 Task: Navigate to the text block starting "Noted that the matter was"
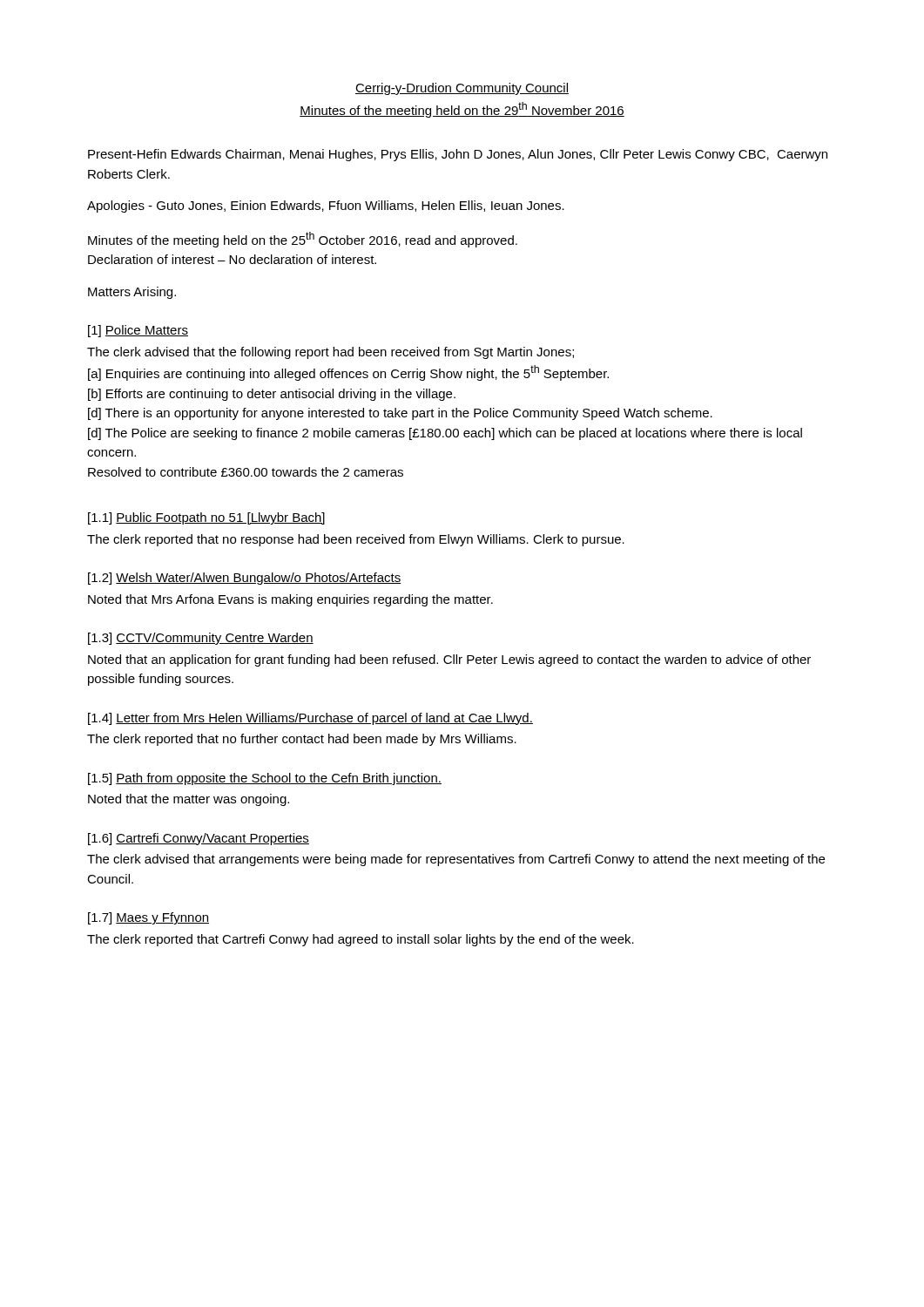click(x=189, y=799)
